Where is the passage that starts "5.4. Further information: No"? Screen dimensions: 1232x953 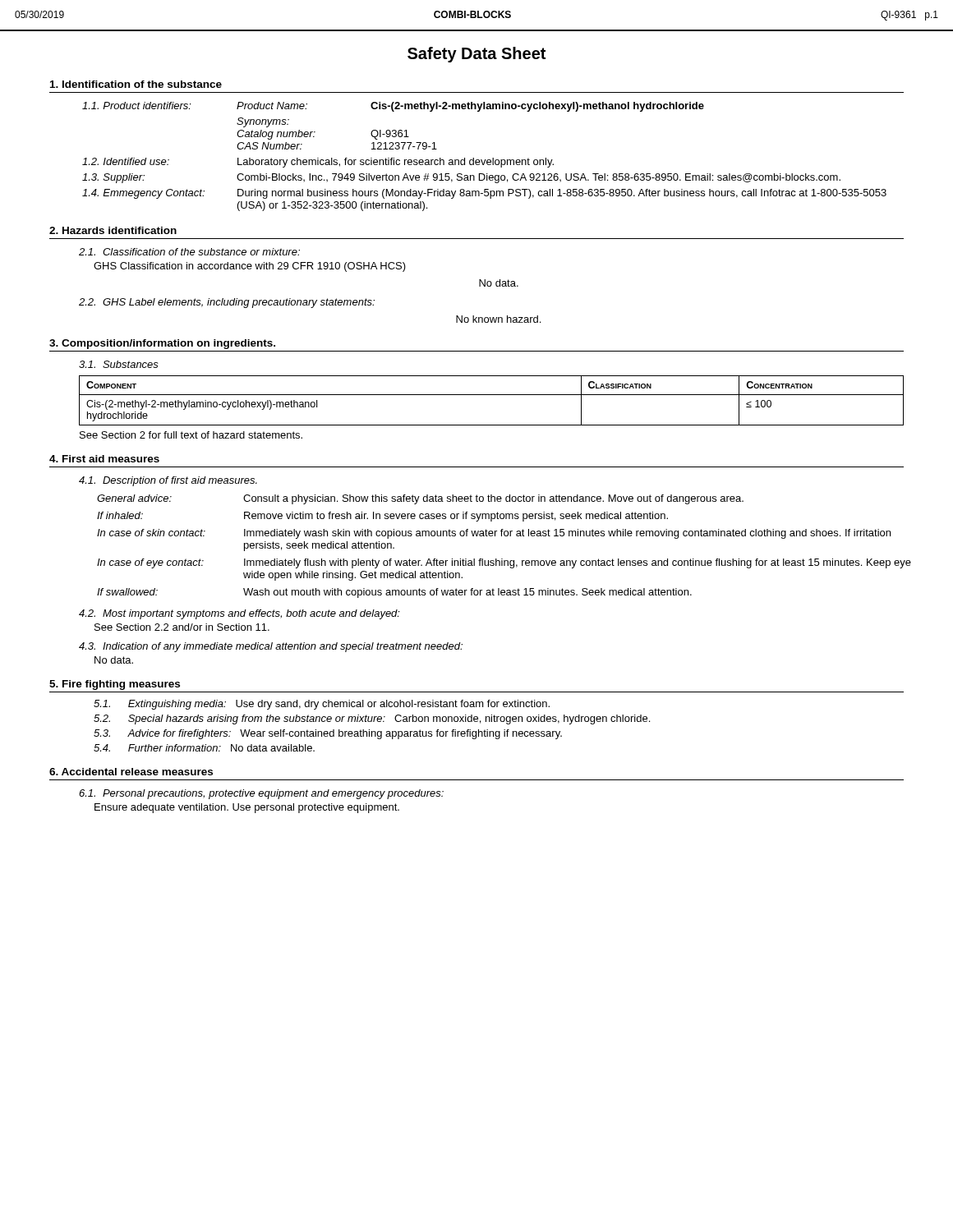click(x=205, y=748)
